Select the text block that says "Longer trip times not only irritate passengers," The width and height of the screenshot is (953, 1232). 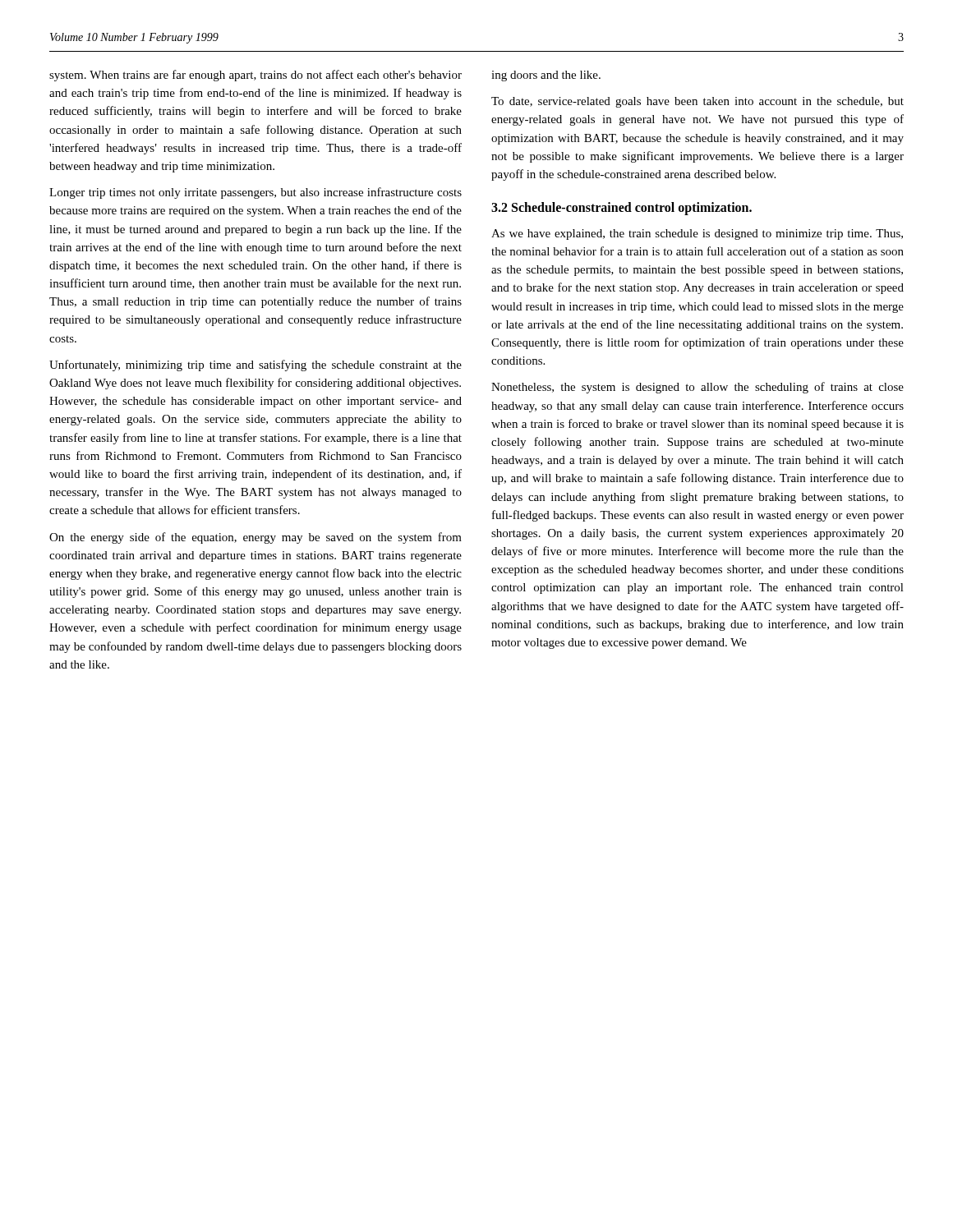click(x=255, y=265)
